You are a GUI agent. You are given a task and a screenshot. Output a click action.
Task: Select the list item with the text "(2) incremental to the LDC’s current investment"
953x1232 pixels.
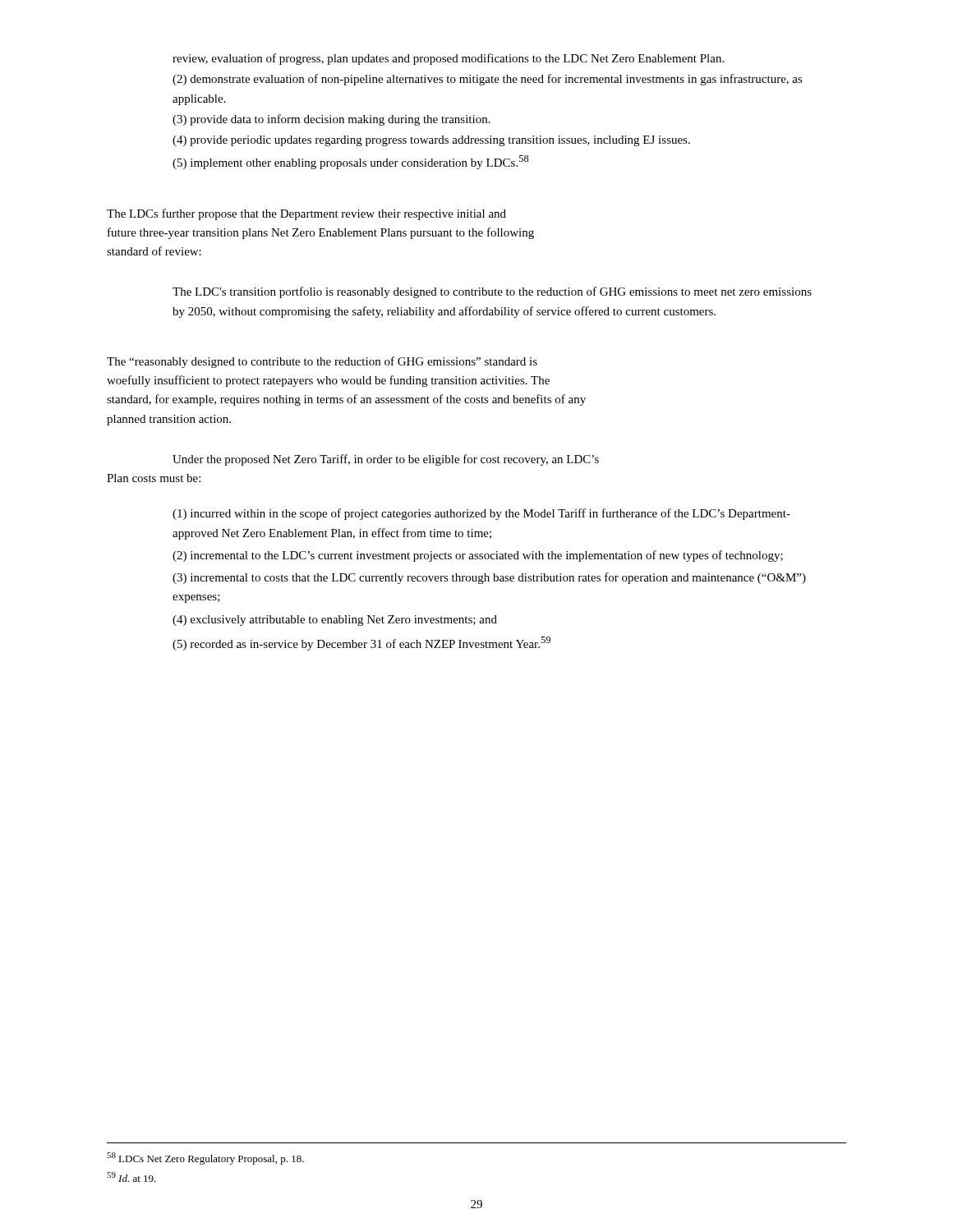coord(478,555)
